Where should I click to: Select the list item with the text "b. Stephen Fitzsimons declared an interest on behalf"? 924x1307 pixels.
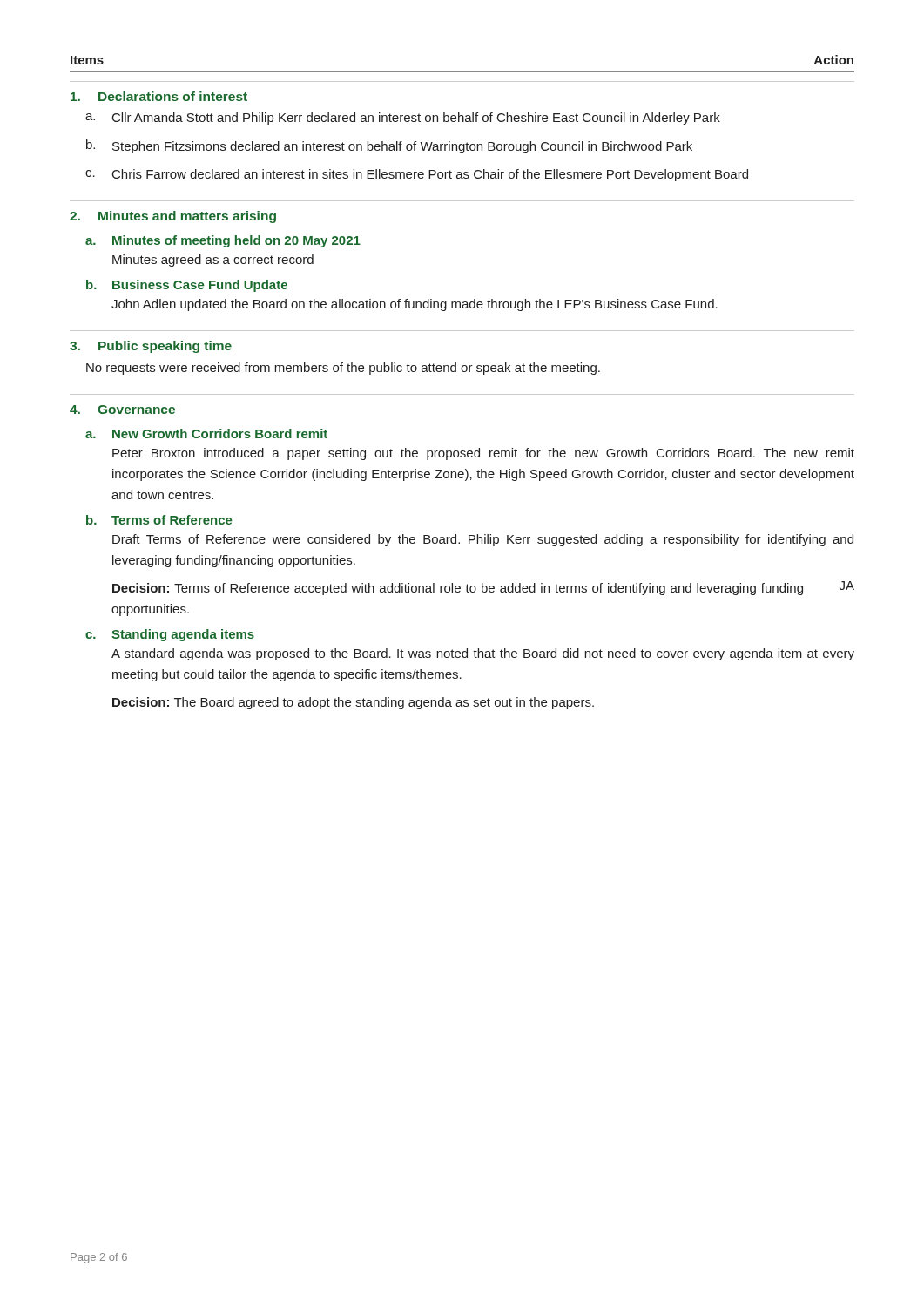point(470,146)
